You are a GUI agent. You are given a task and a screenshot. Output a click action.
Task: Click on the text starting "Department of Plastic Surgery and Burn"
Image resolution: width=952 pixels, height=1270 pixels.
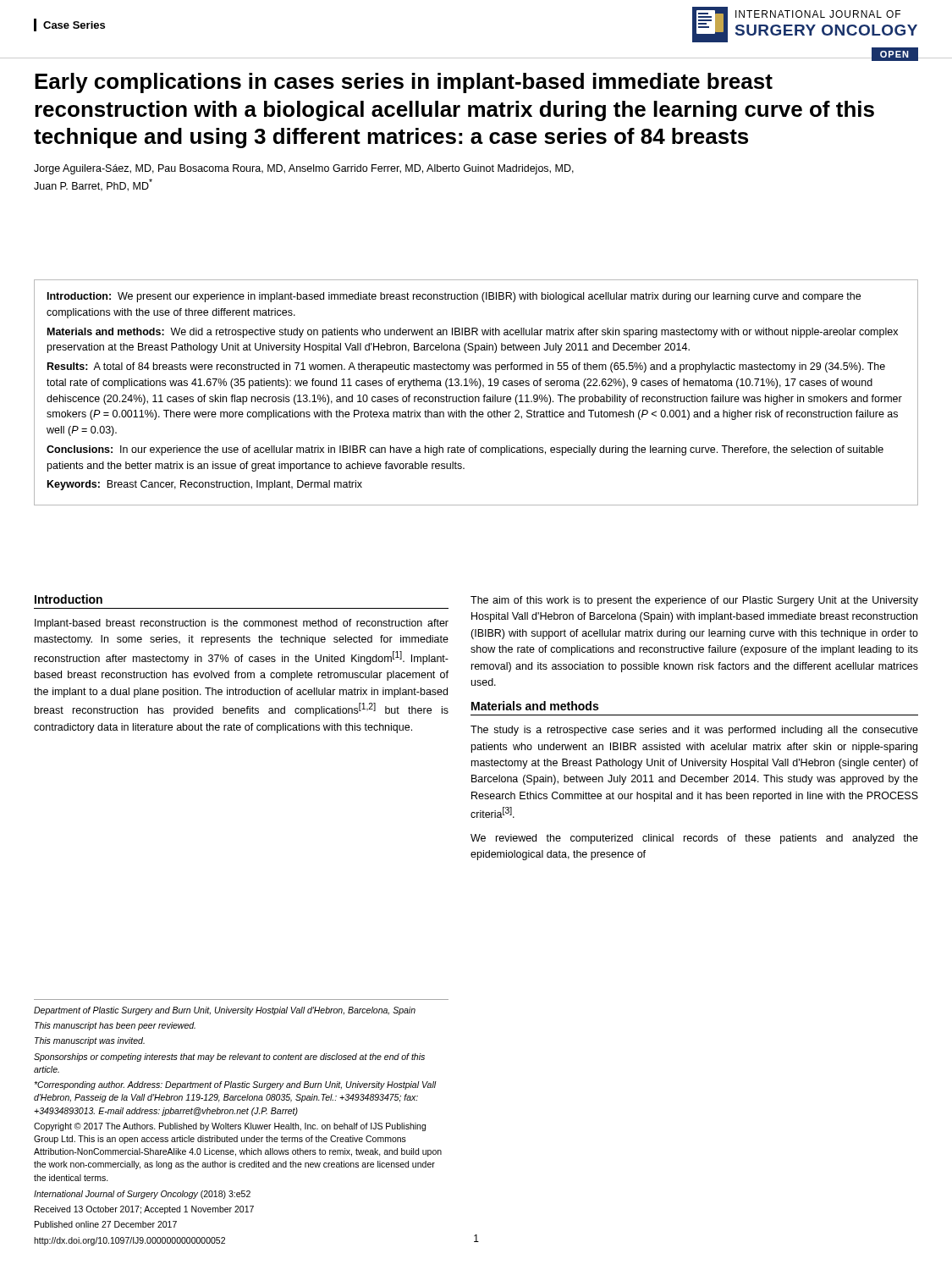225,1010
